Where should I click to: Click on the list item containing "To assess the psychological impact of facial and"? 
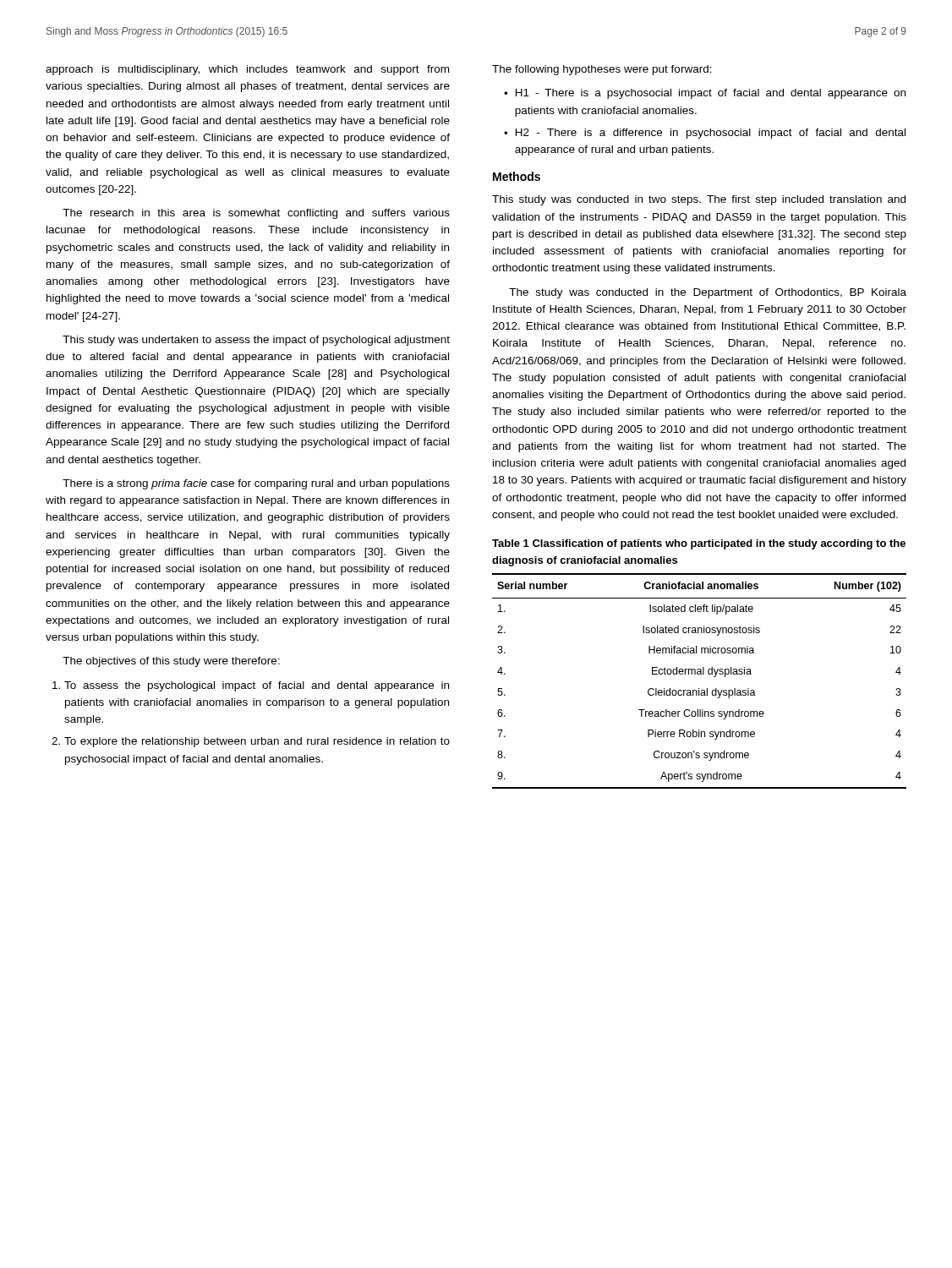click(257, 702)
